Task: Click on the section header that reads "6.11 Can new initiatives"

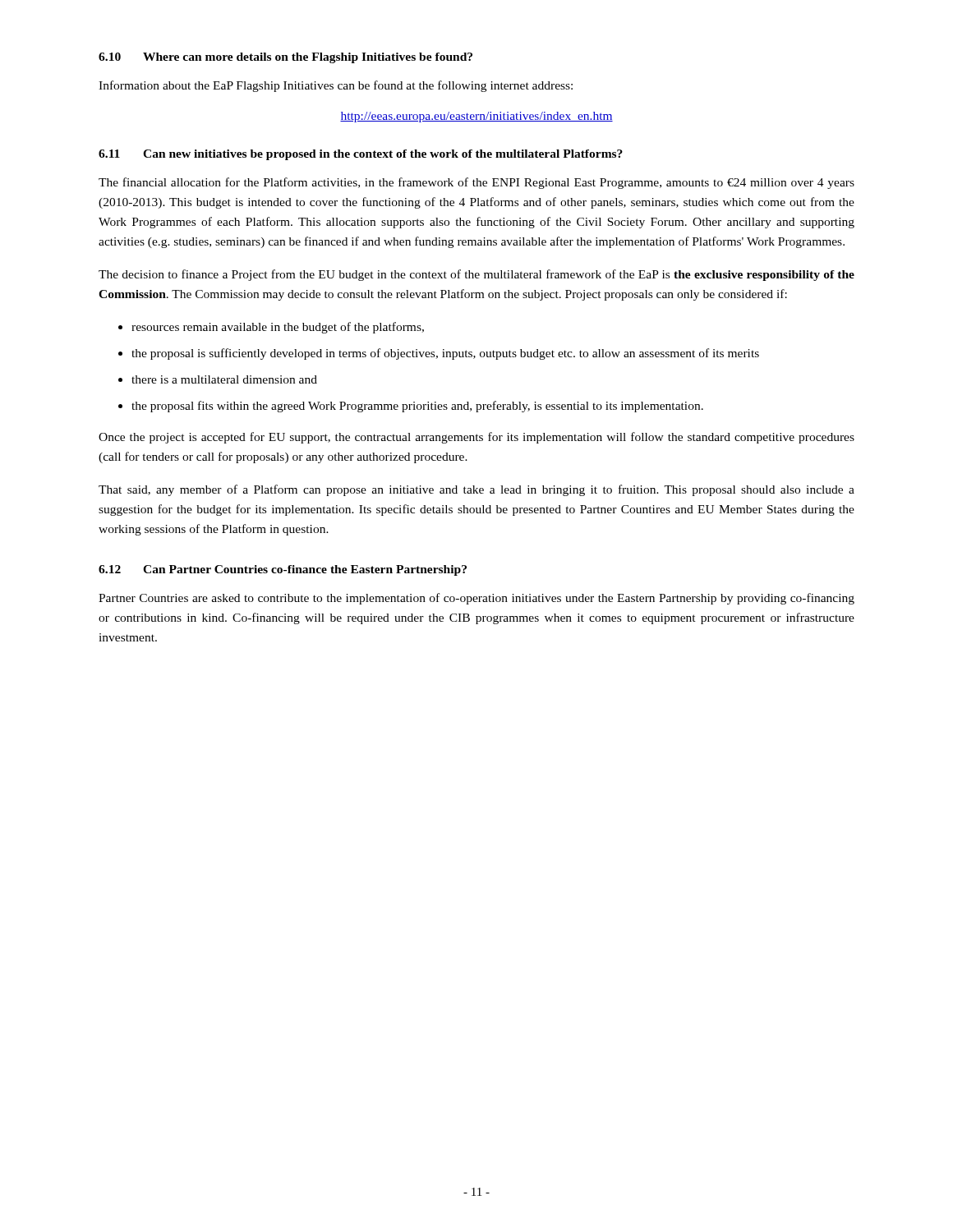Action: click(476, 154)
